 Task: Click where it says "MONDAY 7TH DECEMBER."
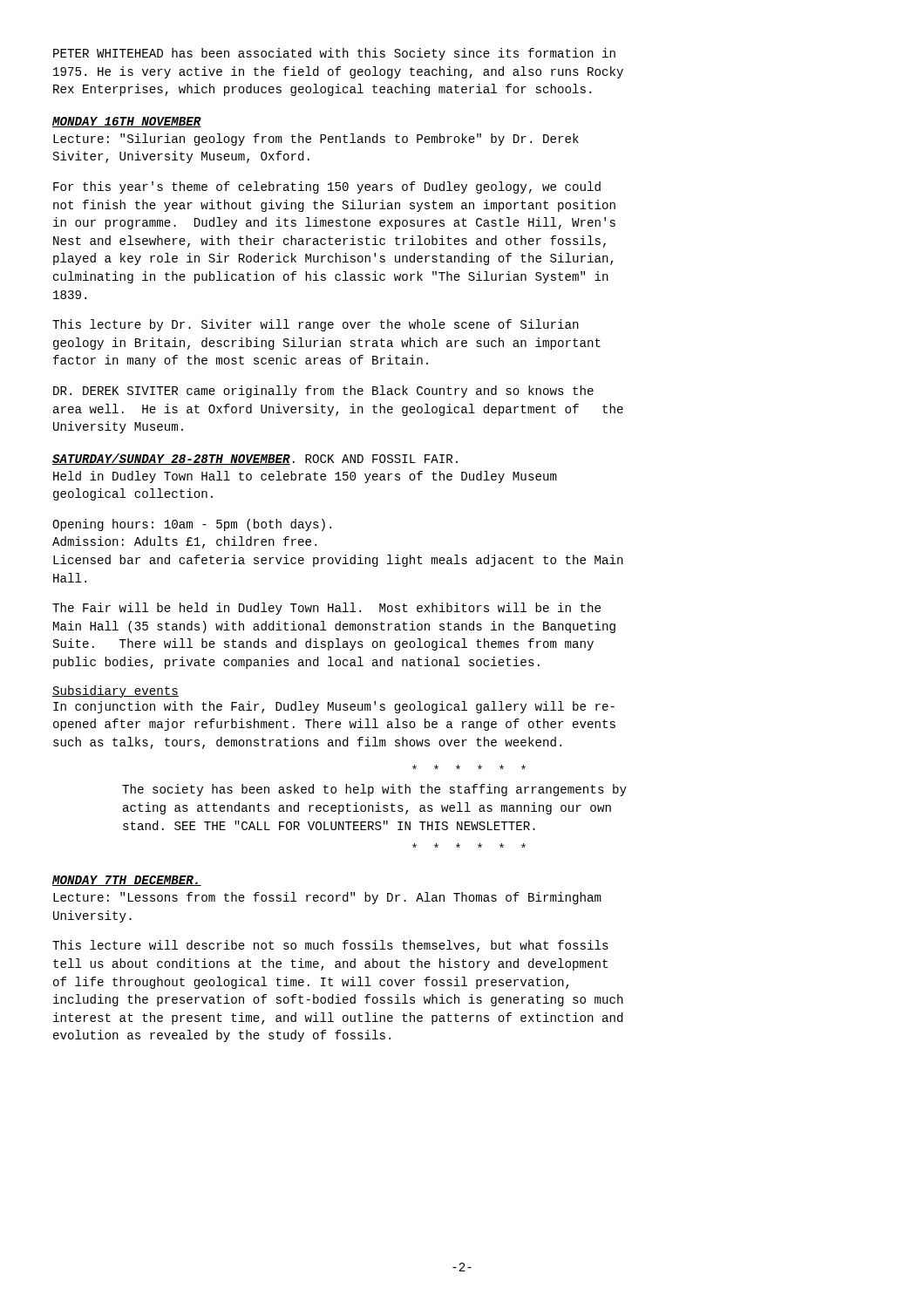point(126,881)
